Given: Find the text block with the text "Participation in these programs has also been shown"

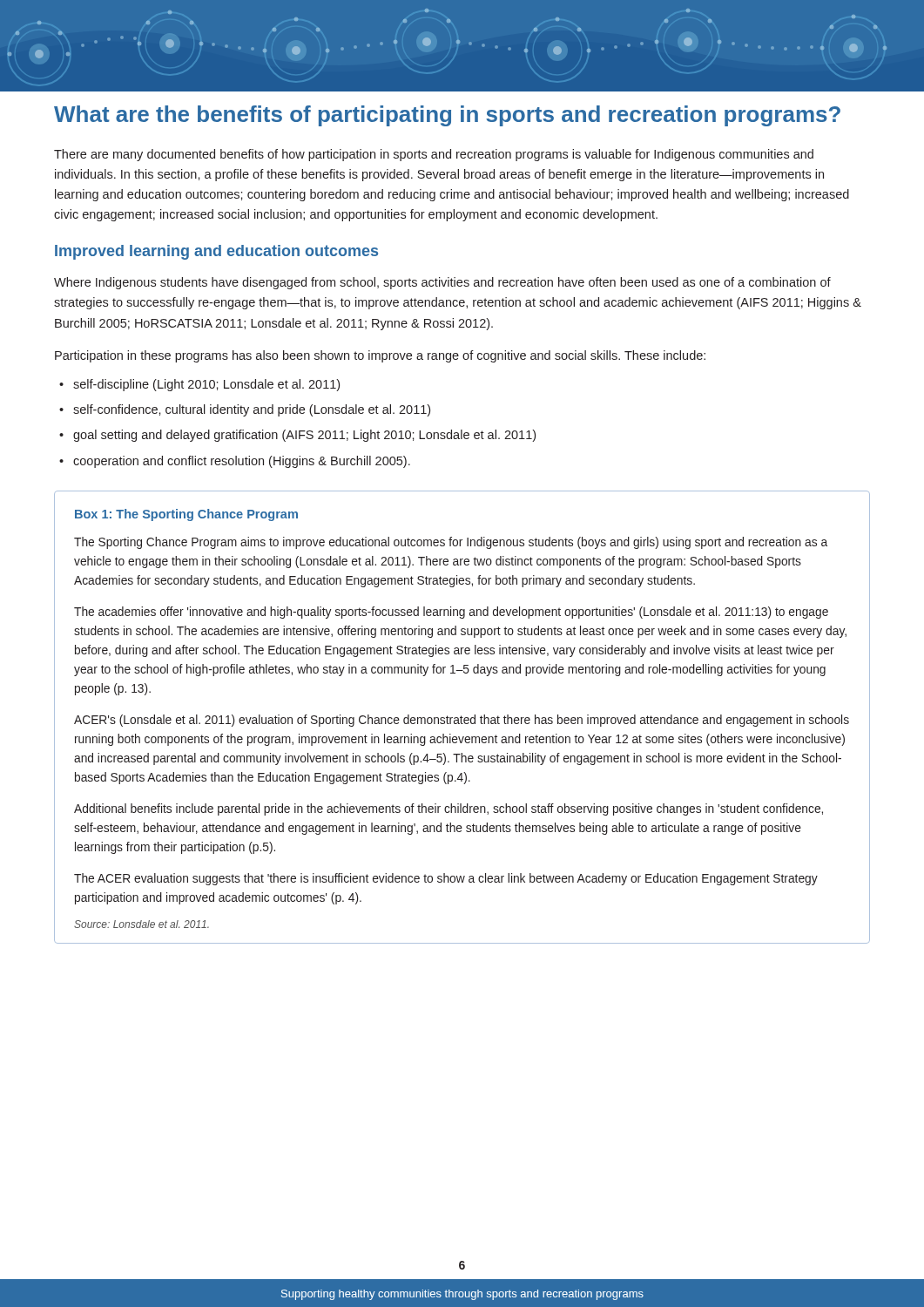Looking at the screenshot, I should coord(462,356).
